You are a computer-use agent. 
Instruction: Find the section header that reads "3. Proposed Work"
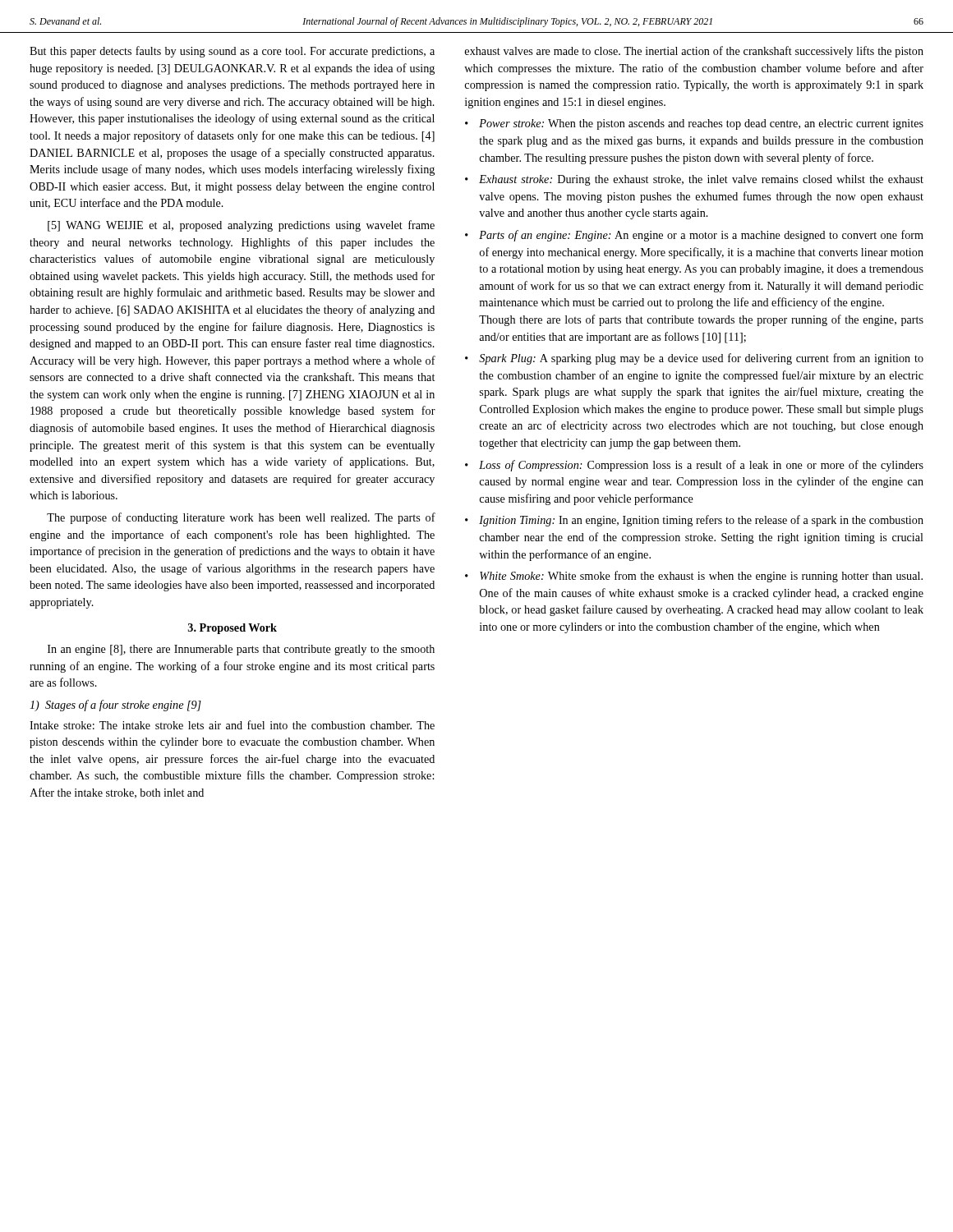[232, 627]
